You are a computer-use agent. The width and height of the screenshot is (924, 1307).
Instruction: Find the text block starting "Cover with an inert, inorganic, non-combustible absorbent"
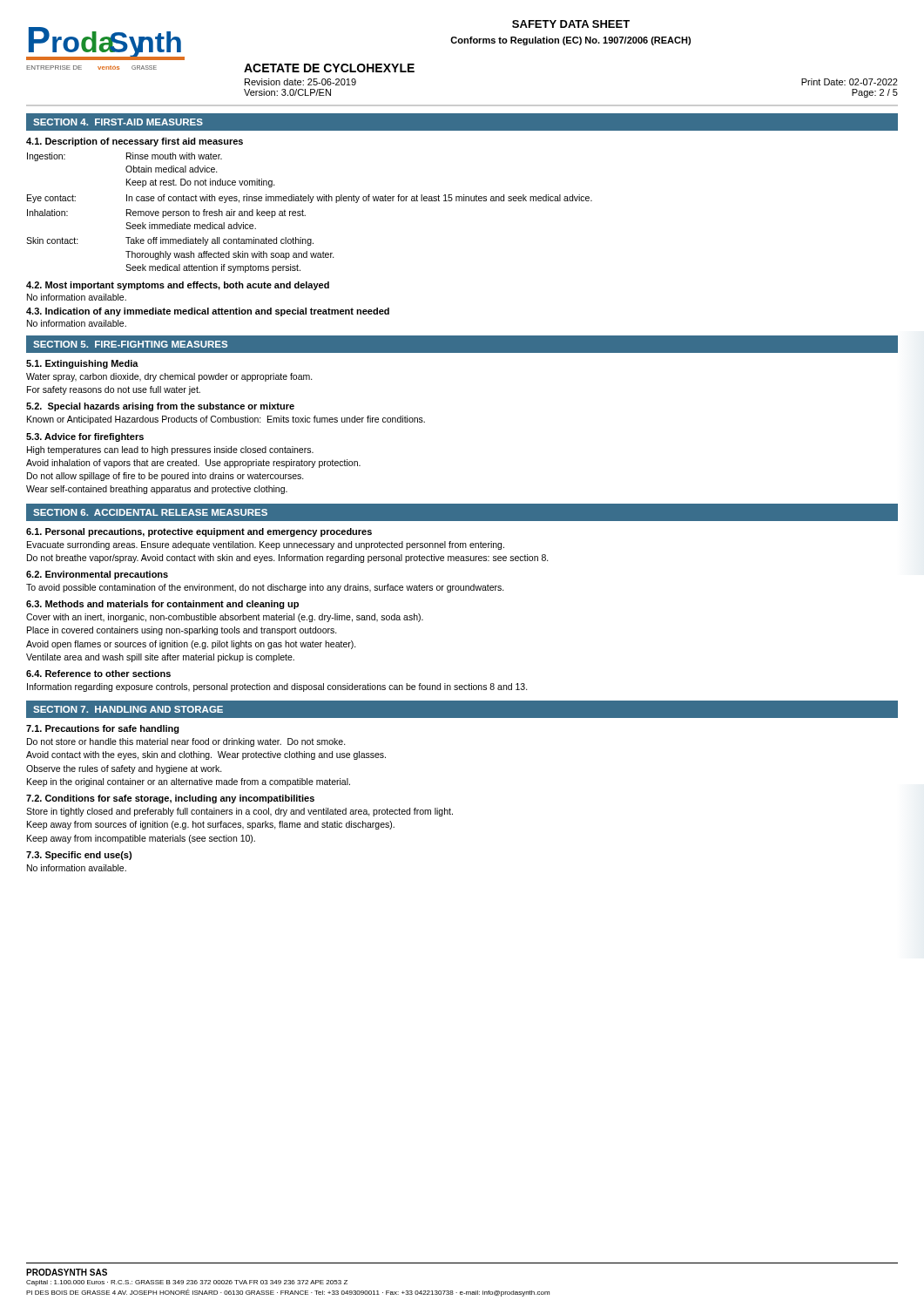tap(225, 637)
